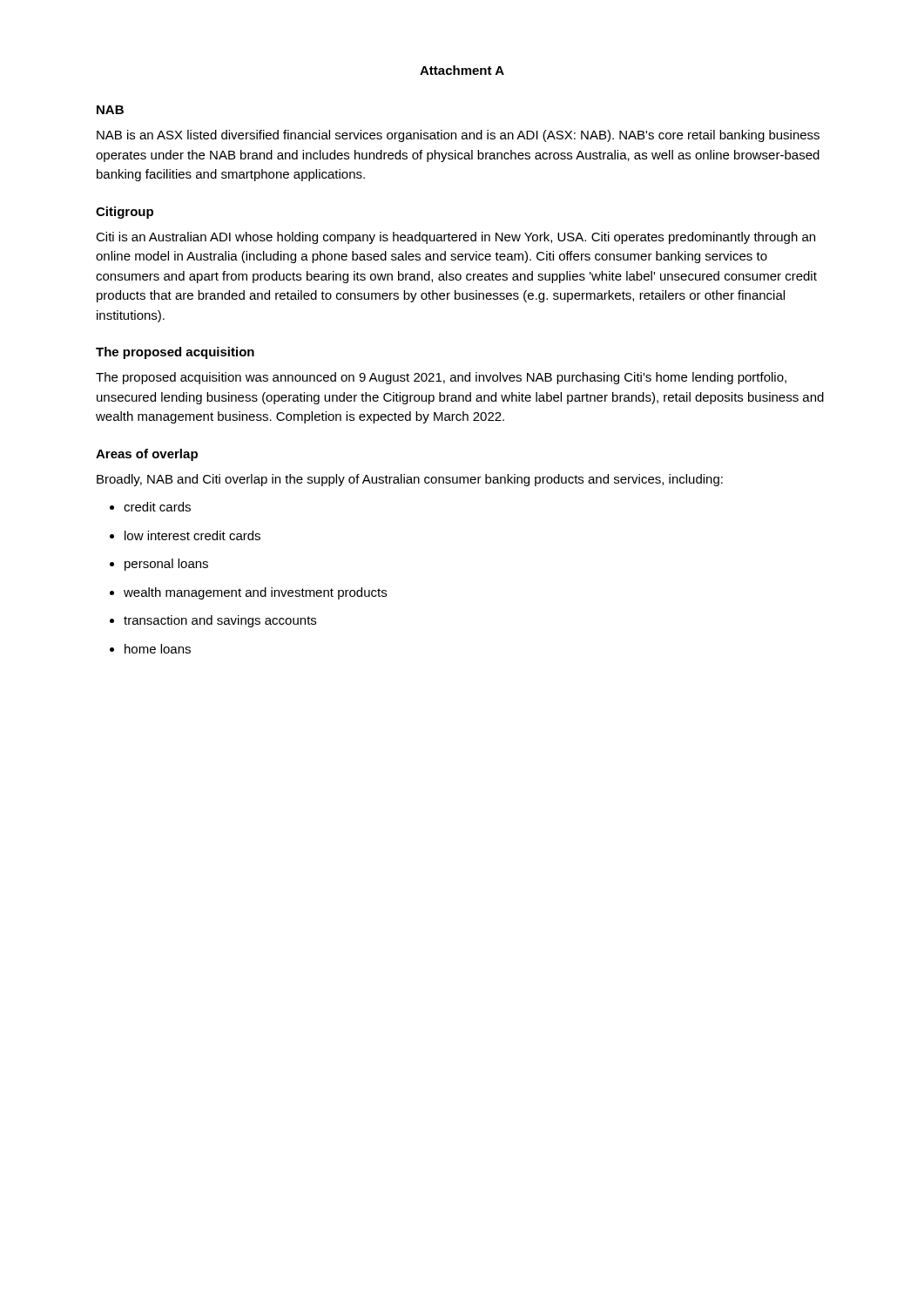Point to "personal loans"
This screenshot has height=1307, width=924.
pyautogui.click(x=166, y=563)
